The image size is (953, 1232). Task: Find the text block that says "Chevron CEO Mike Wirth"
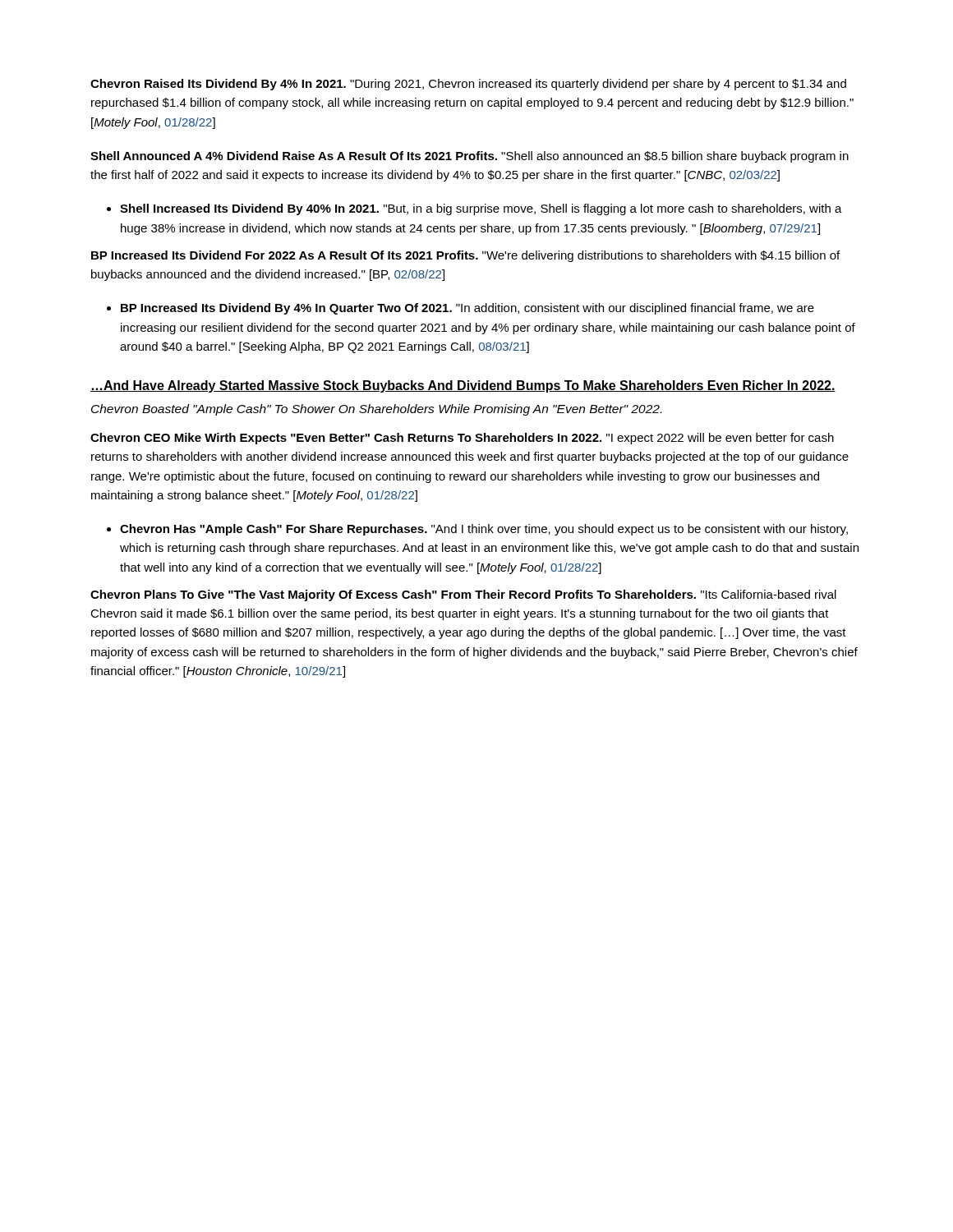(x=476, y=466)
